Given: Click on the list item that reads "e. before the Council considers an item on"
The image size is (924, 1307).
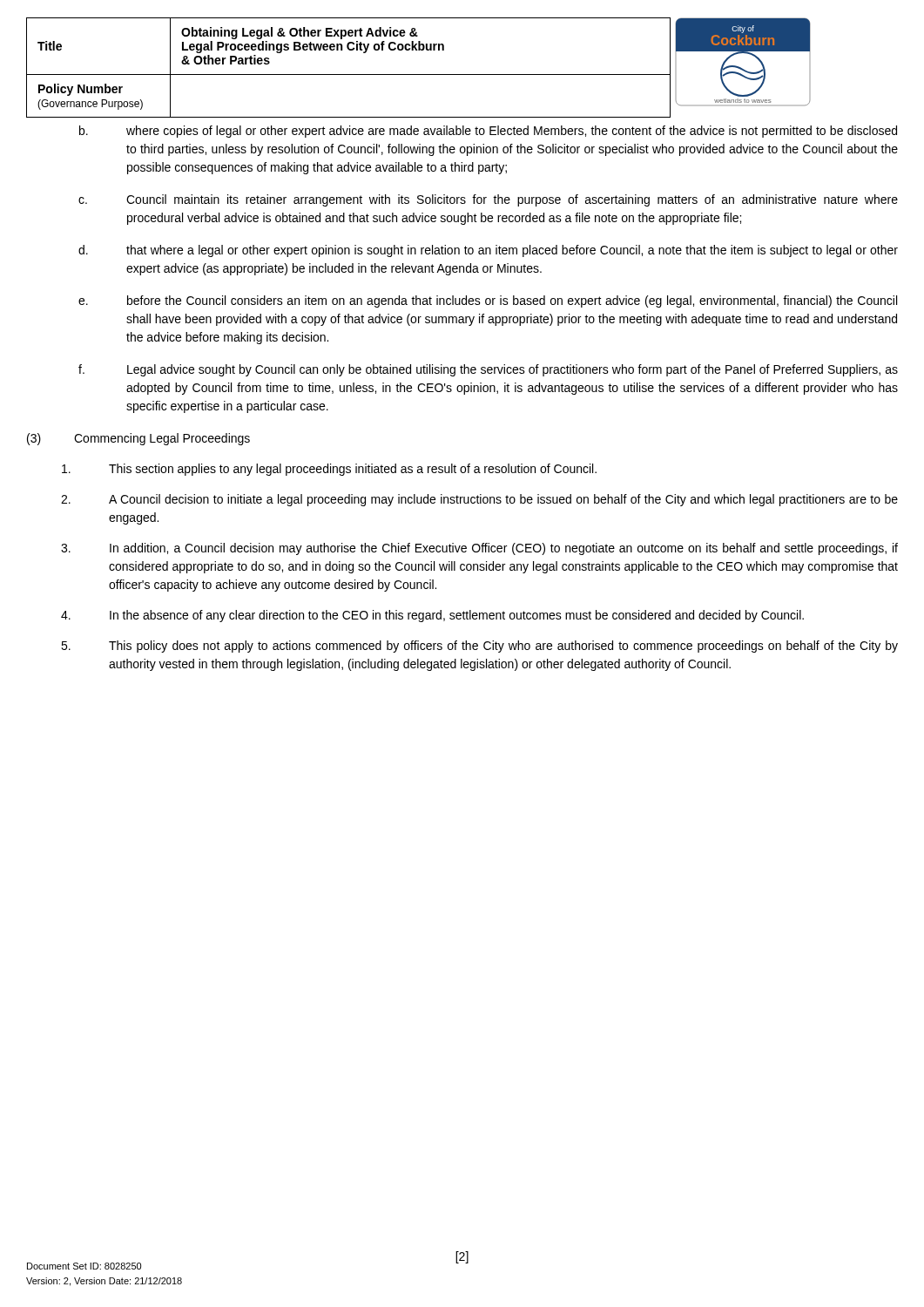Looking at the screenshot, I should (x=462, y=319).
